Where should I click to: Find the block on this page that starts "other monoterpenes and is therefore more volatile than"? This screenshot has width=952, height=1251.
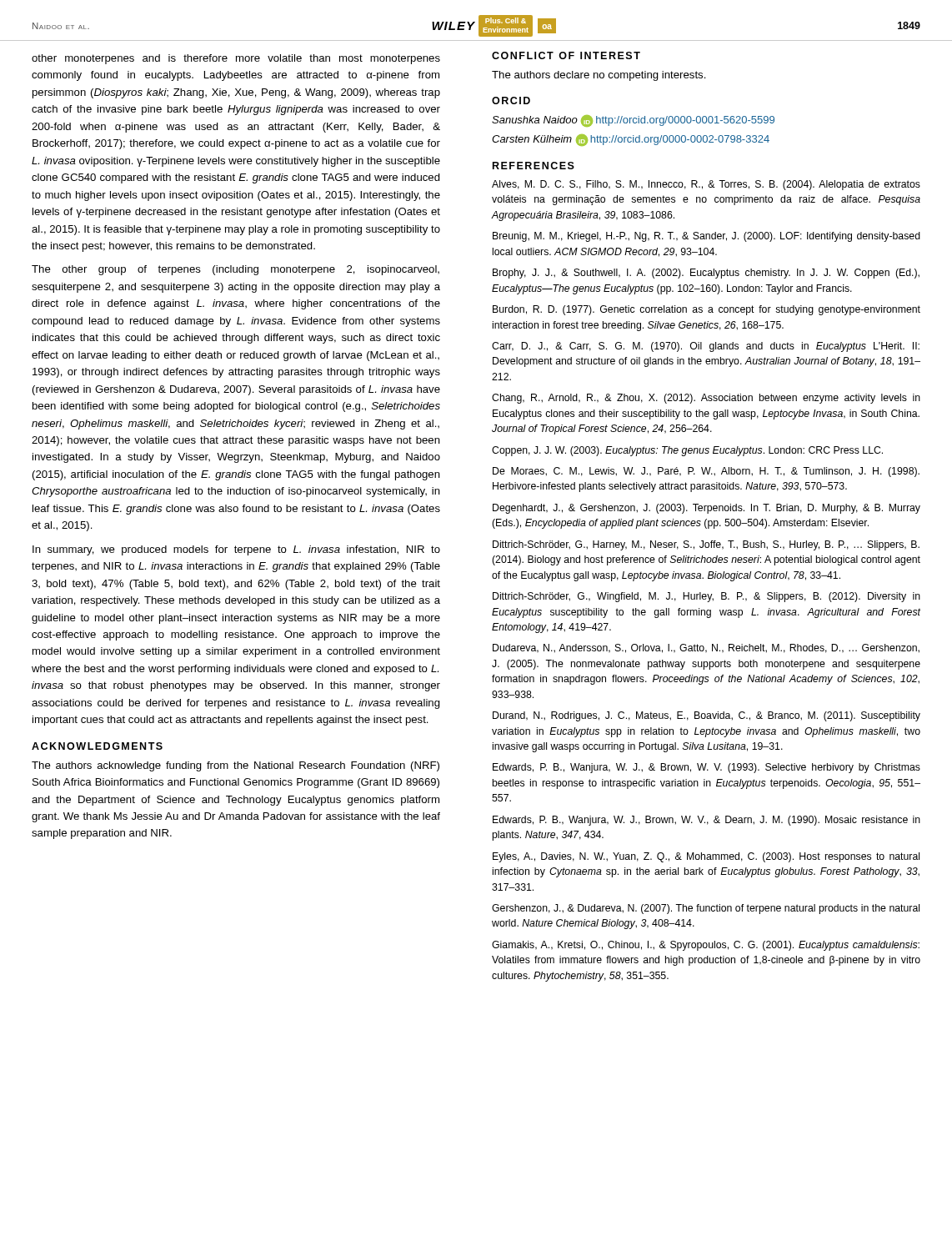pyautogui.click(x=236, y=152)
